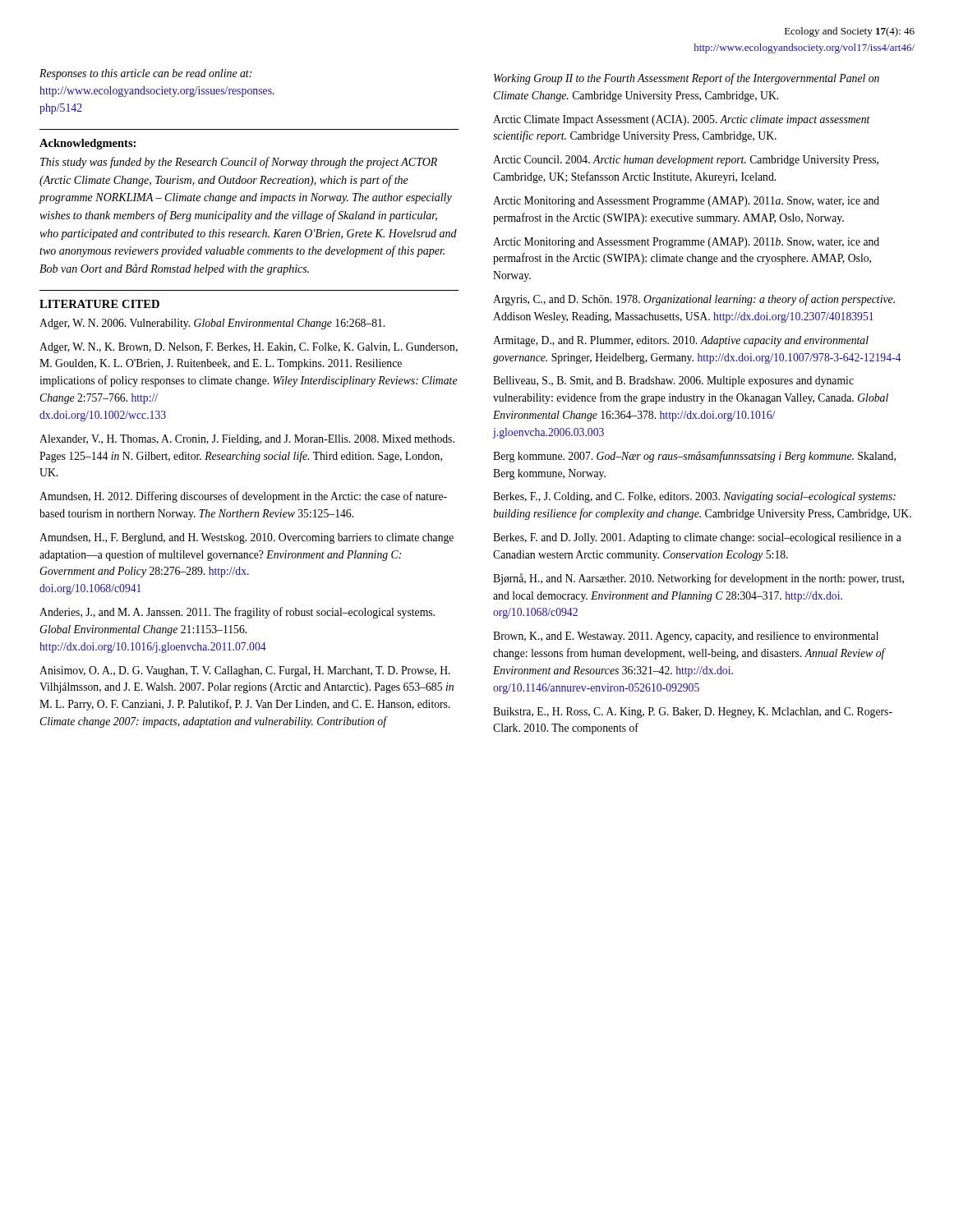Where is the passage that starts "Armitage, D., and"?
Screen dimensions: 1232x954
697,349
